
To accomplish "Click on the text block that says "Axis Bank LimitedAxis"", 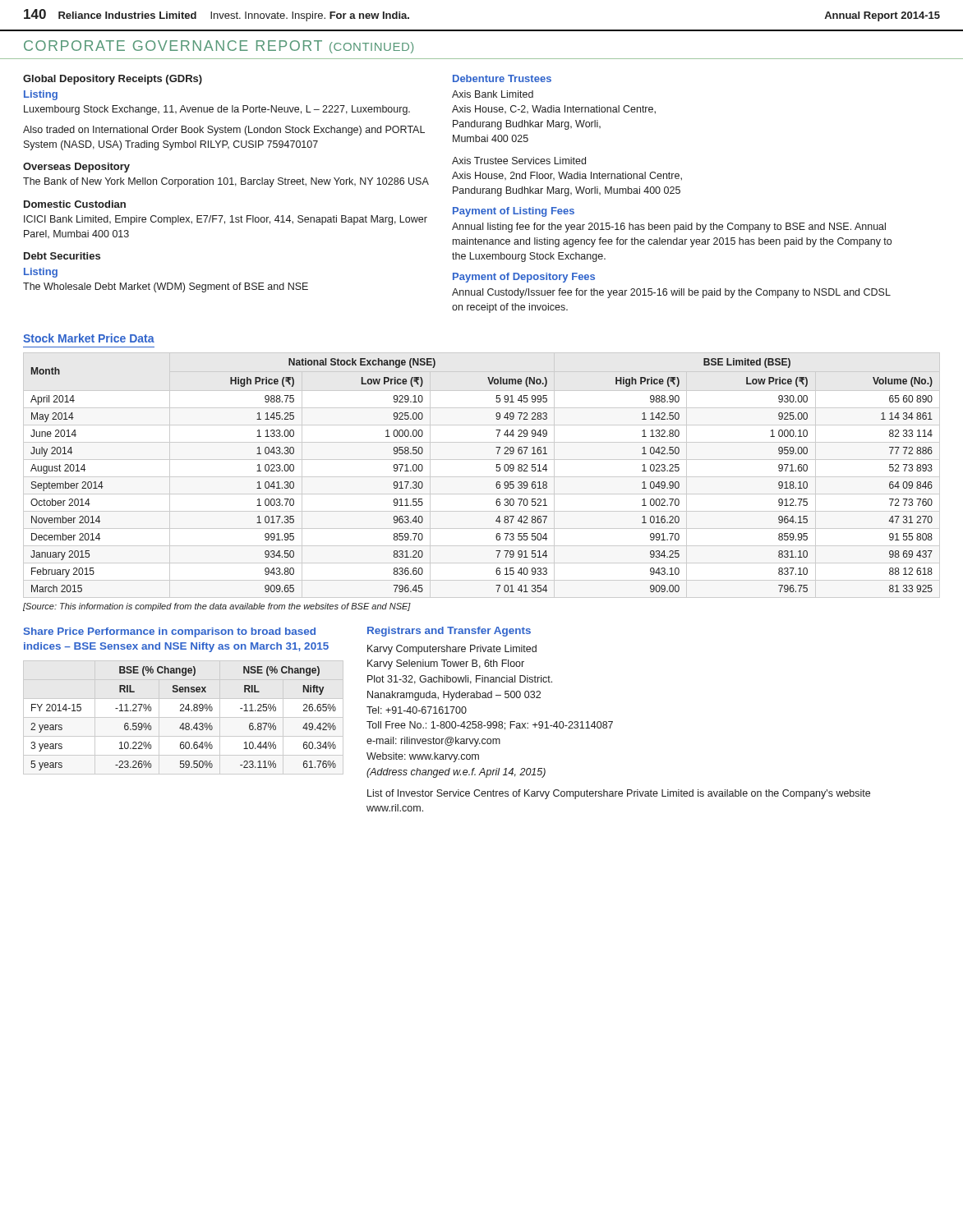I will (x=554, y=117).
